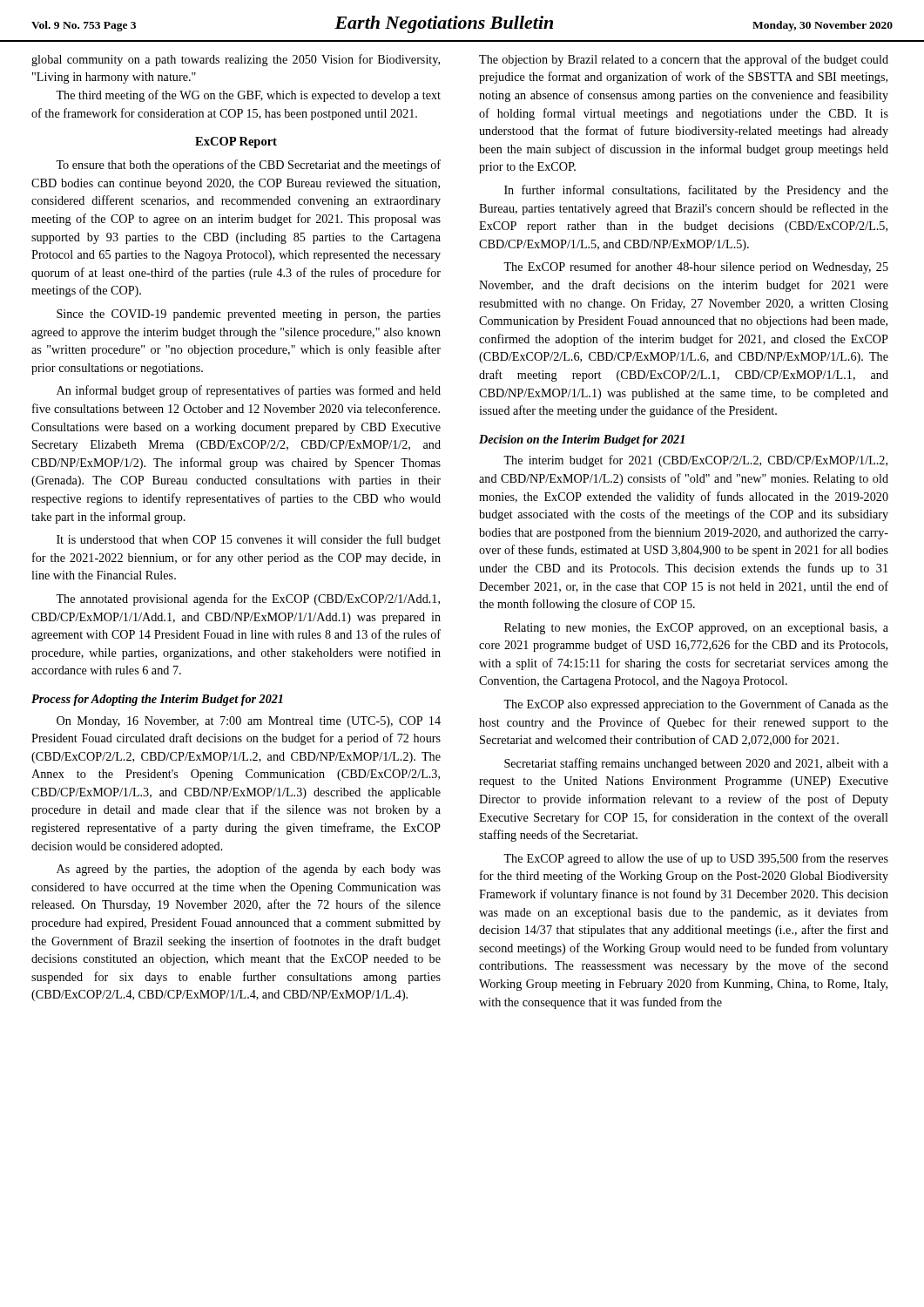
Task: Click on the passage starting "Decision on the Interim"
Action: point(582,439)
